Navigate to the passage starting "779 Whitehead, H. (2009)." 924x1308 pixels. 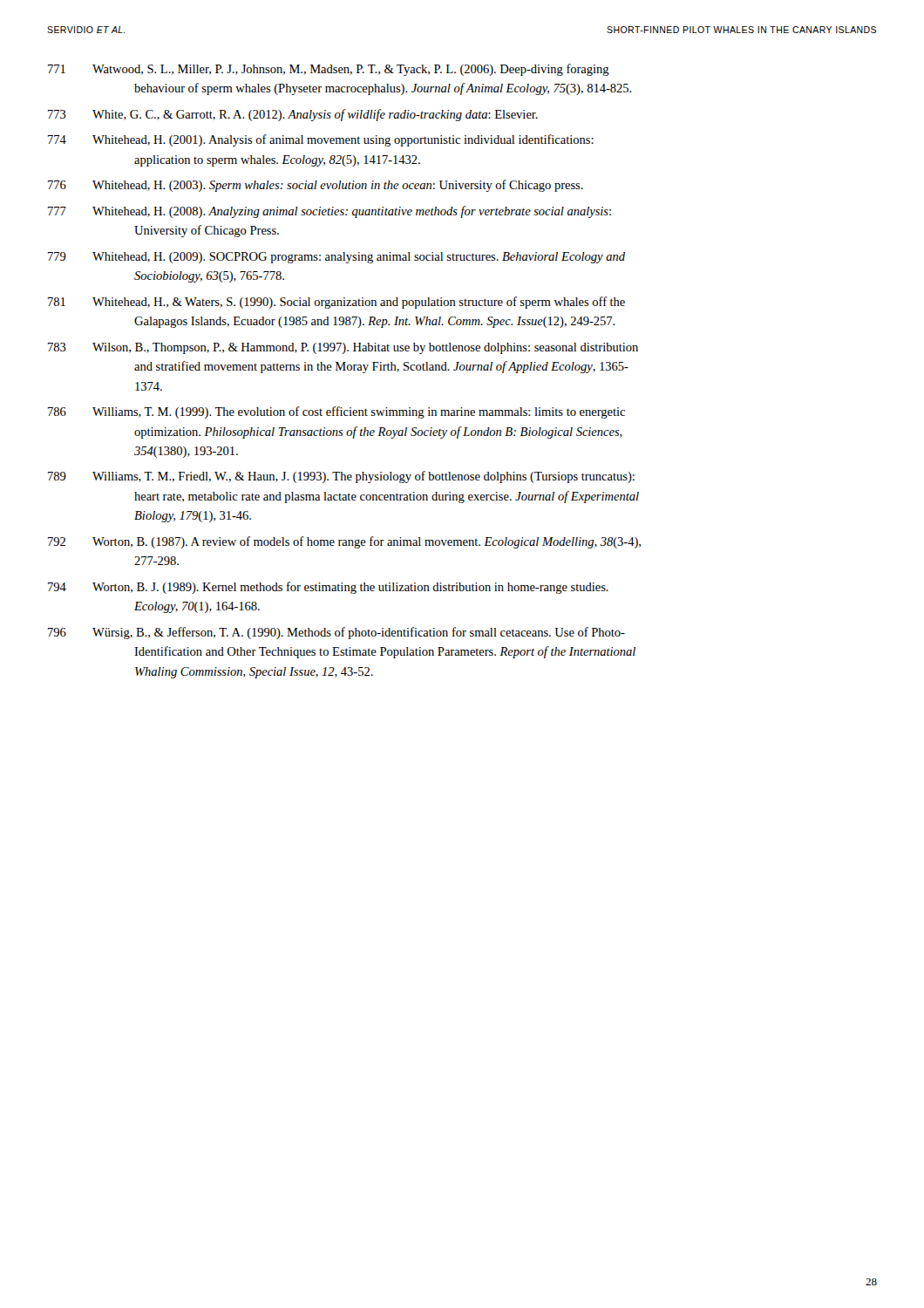click(462, 266)
